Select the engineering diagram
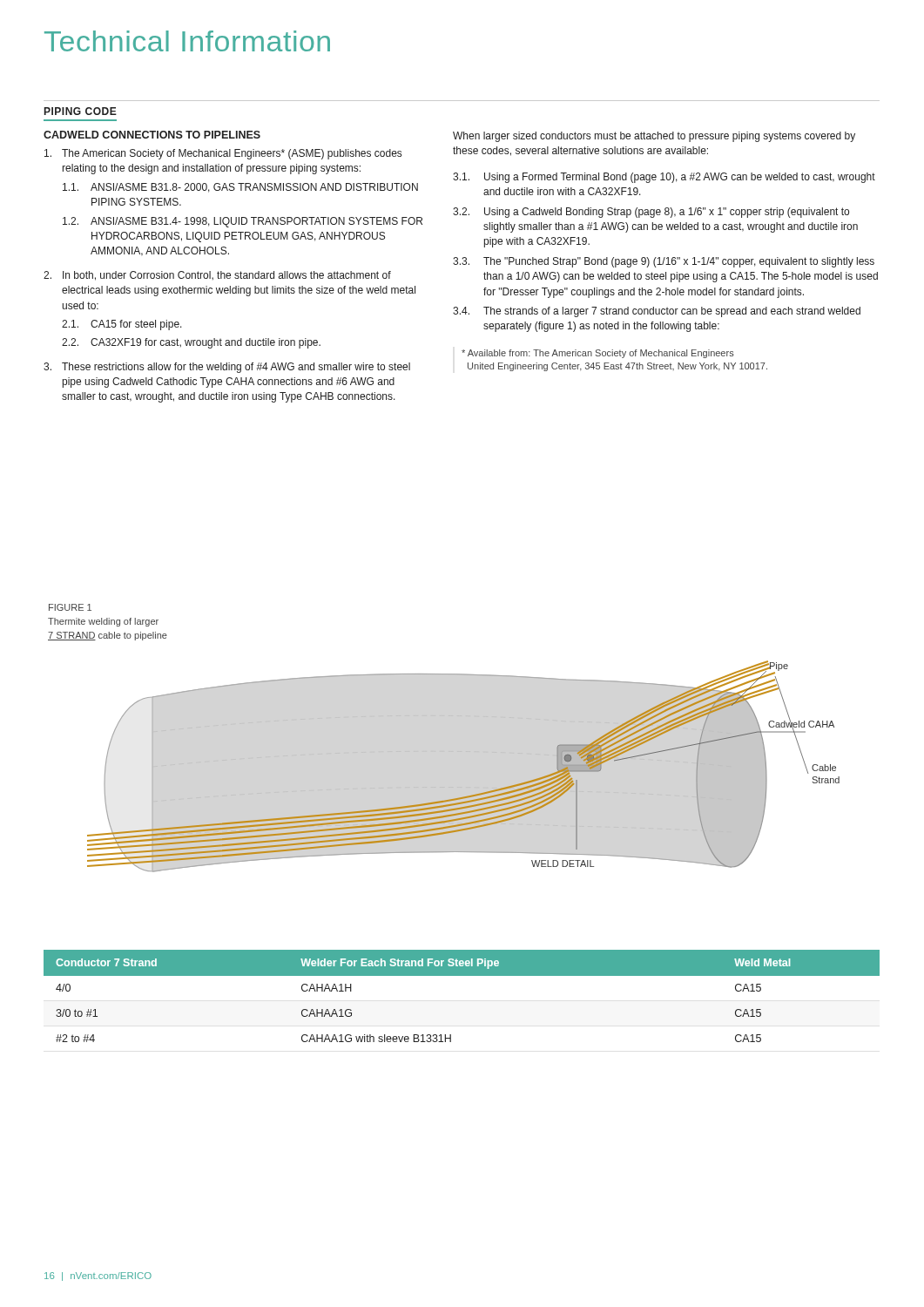The image size is (924, 1307). tap(462, 745)
